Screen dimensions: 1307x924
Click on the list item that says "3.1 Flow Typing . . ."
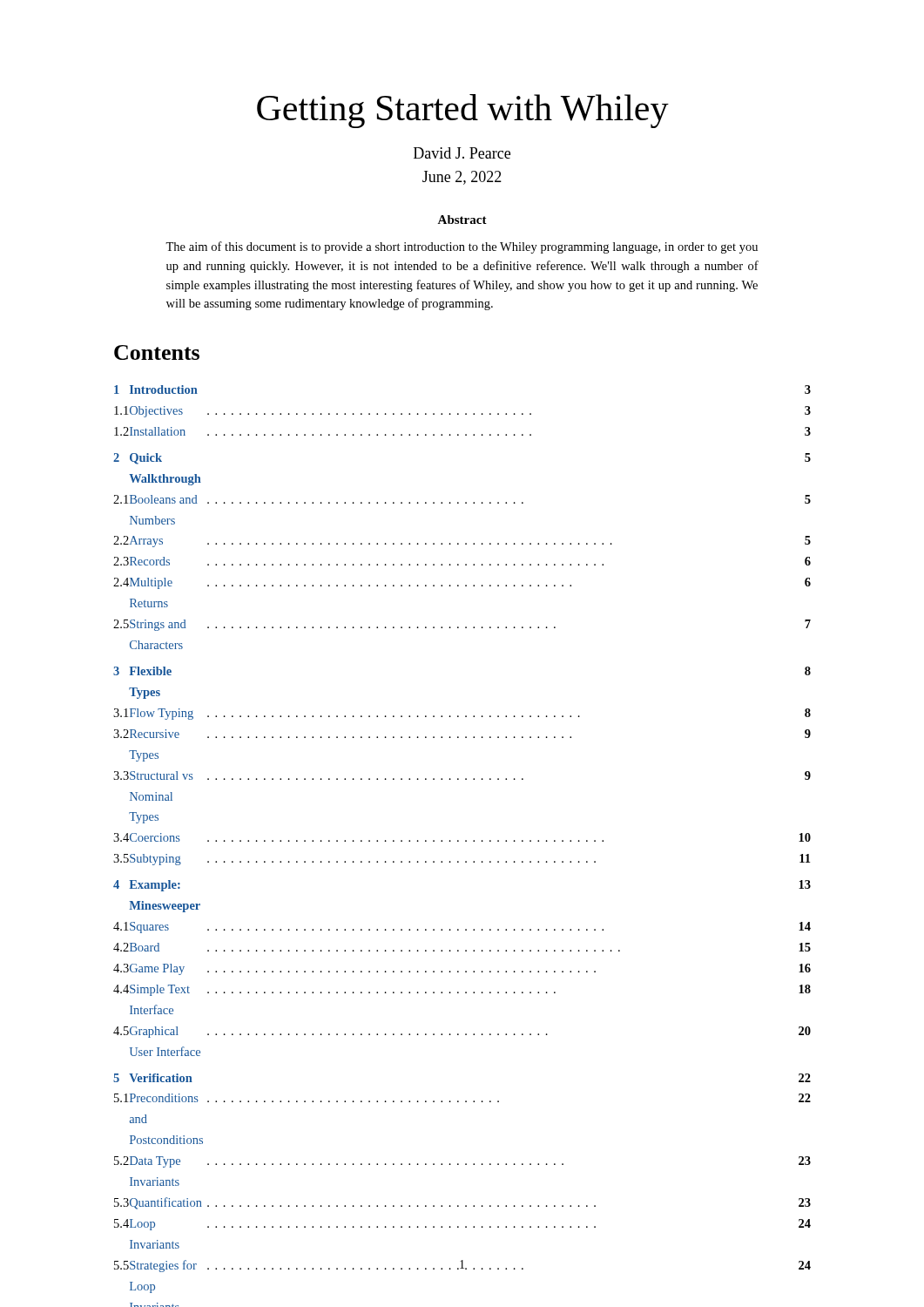click(462, 713)
